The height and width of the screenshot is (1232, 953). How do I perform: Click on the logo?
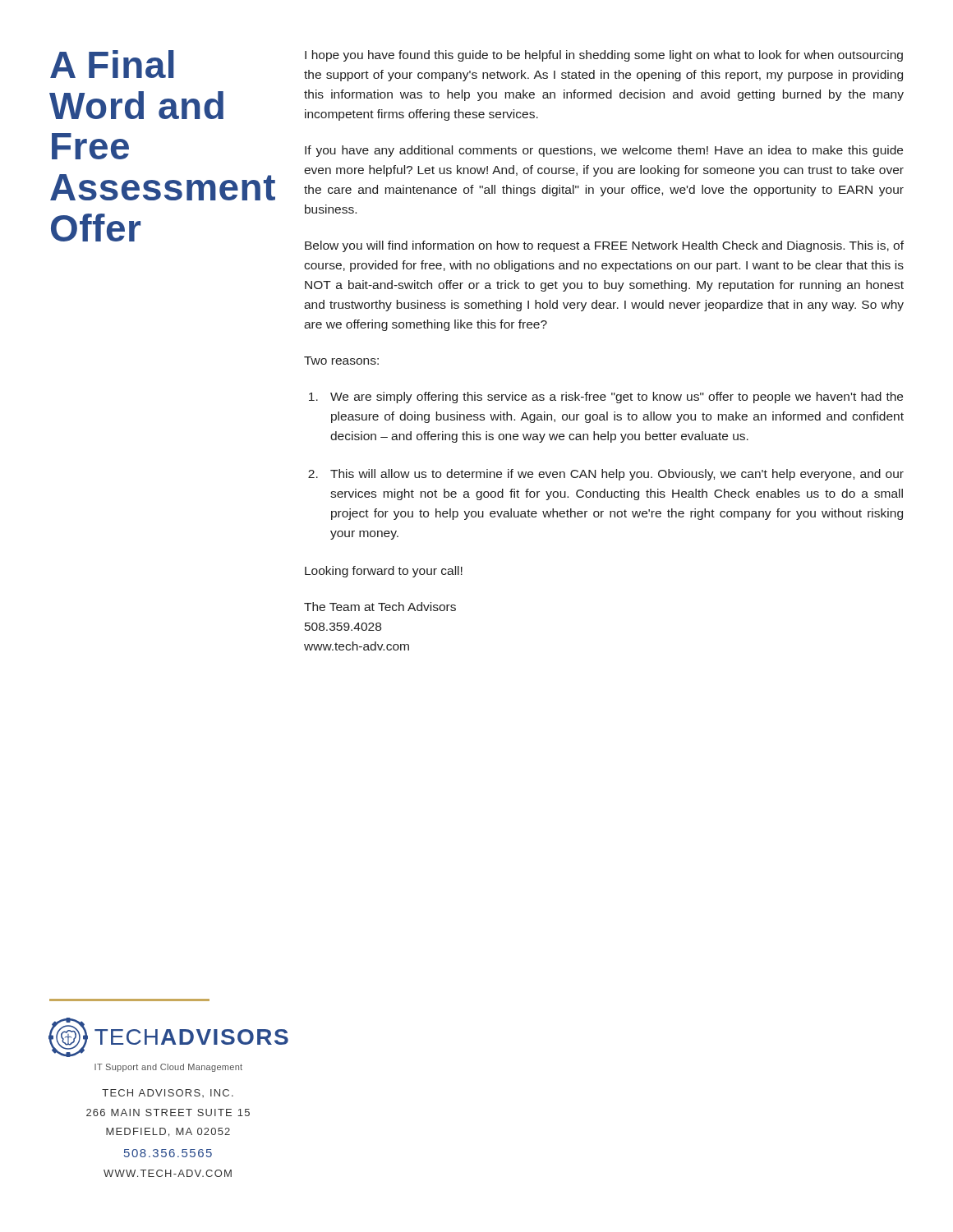[168, 1044]
